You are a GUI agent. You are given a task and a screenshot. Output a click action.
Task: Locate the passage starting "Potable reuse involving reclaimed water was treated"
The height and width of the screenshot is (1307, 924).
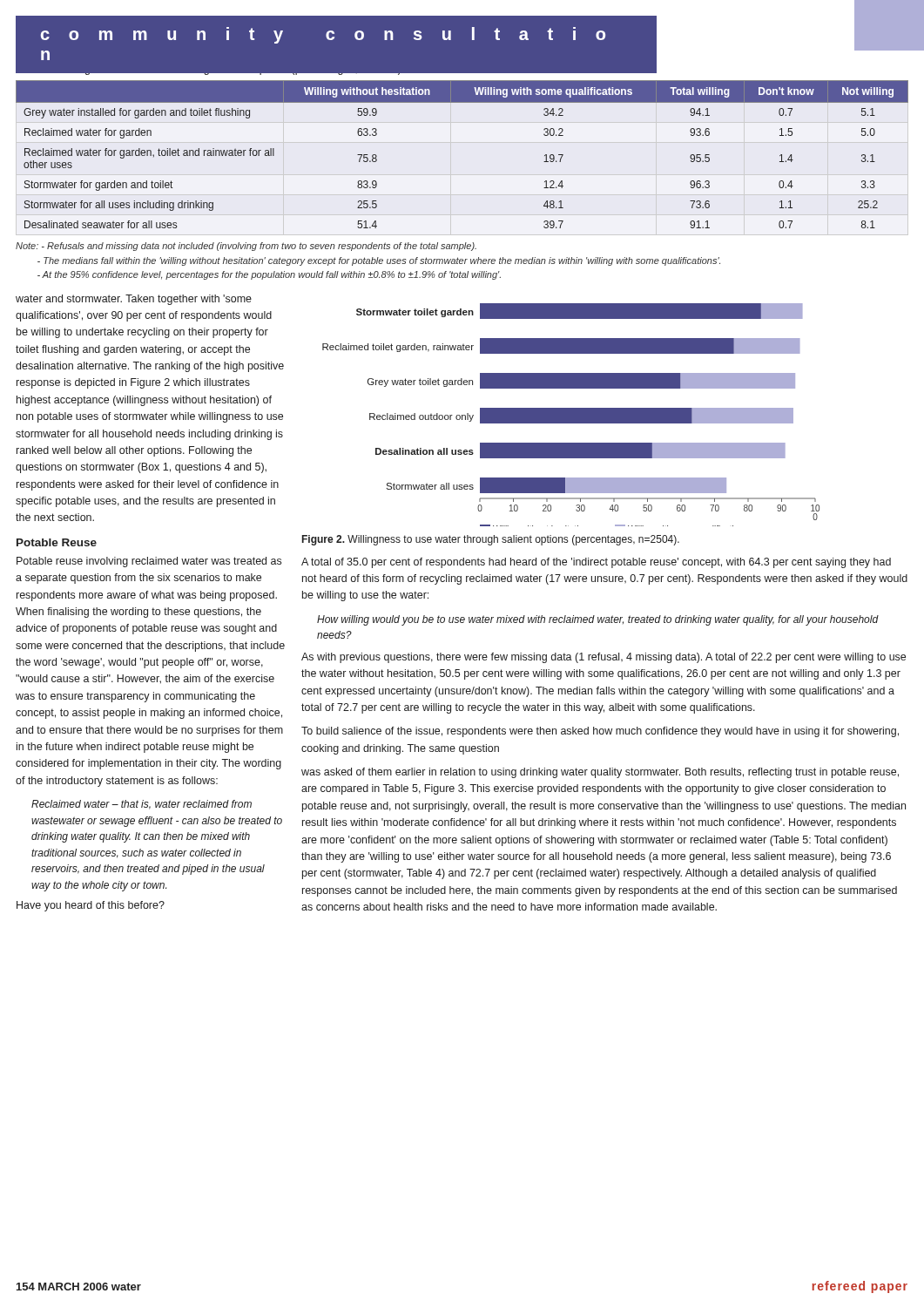tap(150, 671)
